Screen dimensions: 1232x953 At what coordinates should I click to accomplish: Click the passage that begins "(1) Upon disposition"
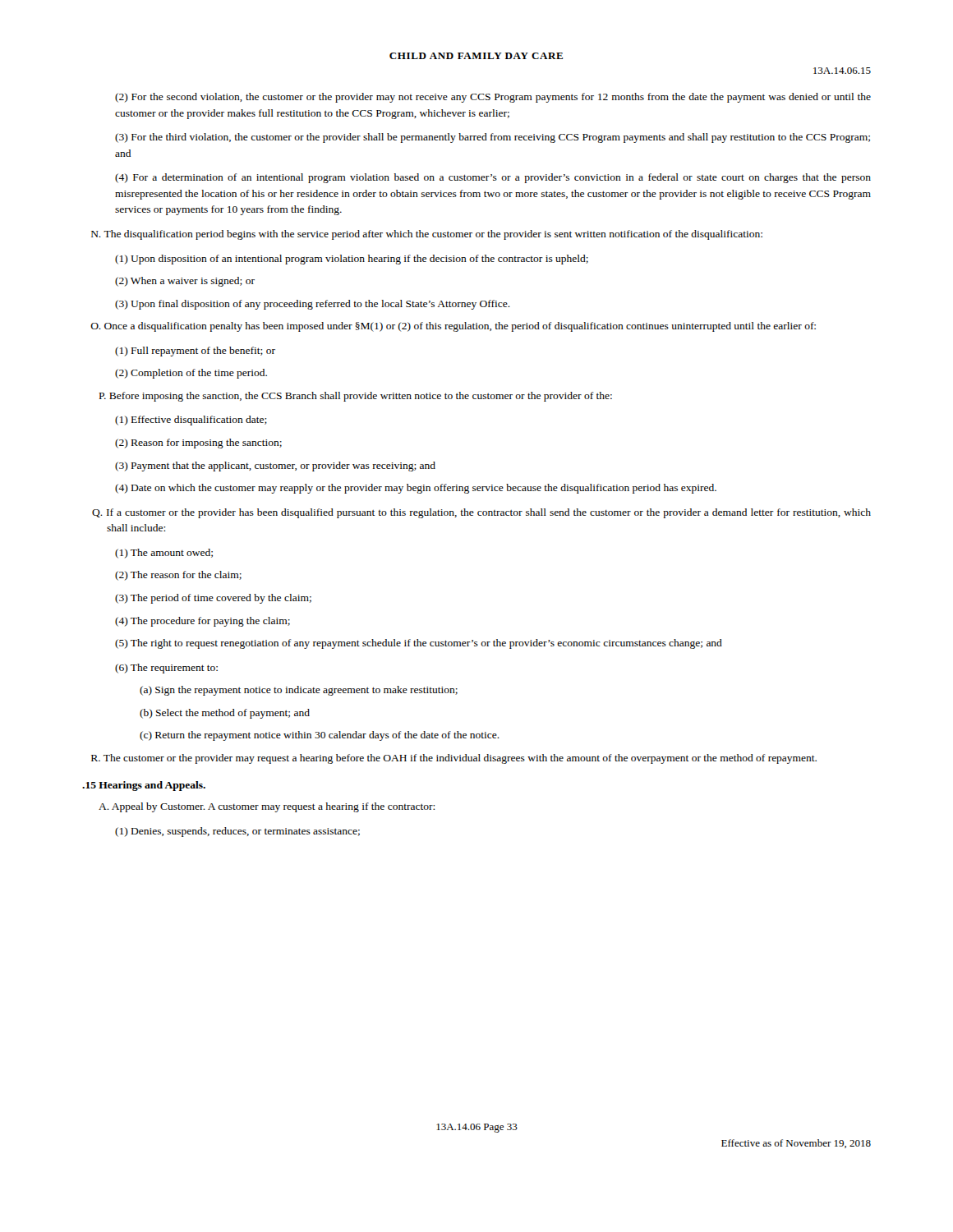pyautogui.click(x=364, y=258)
